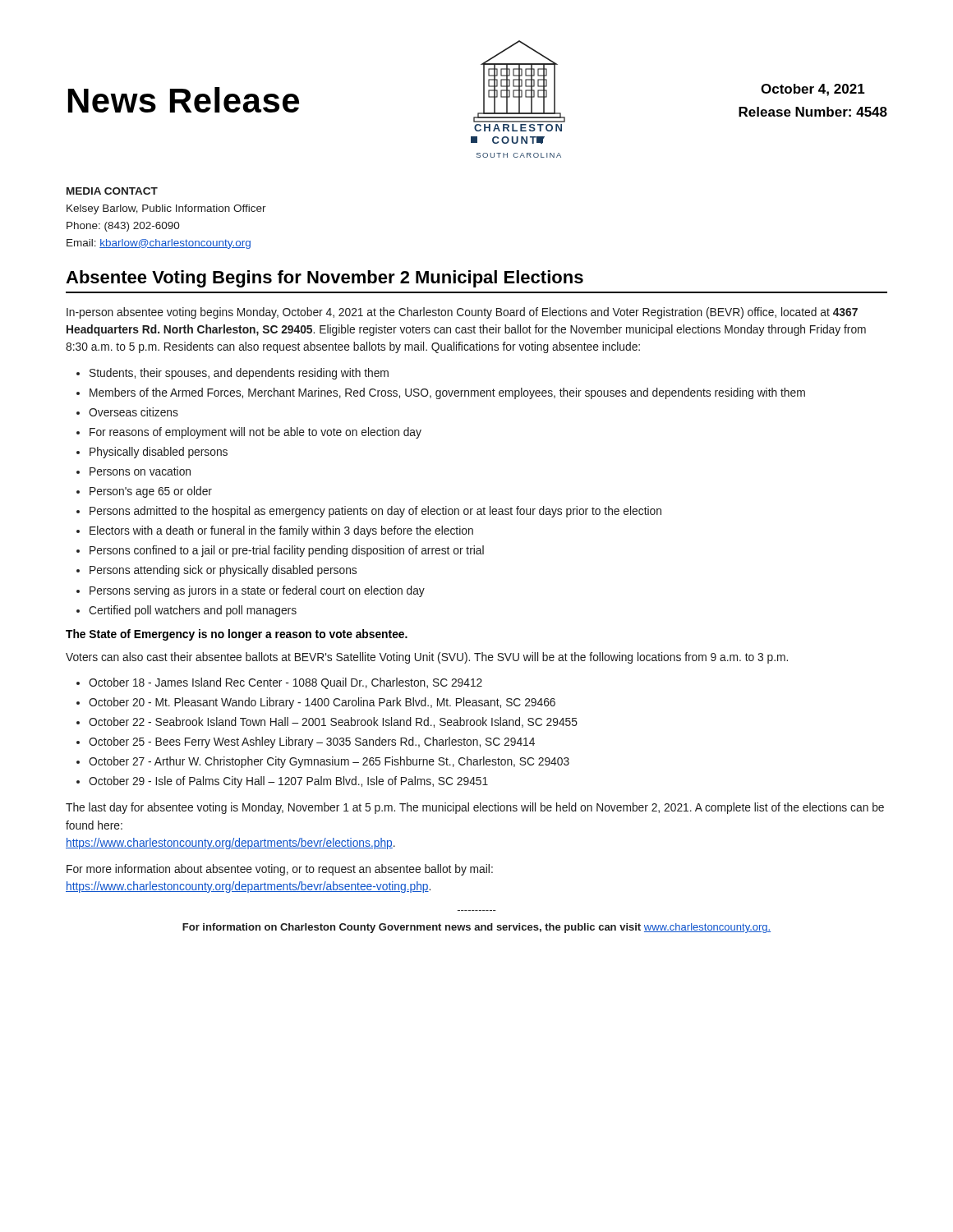Locate the list item containing "October 27 - Arthur W. Christopher City Gymnasium"

(x=329, y=762)
